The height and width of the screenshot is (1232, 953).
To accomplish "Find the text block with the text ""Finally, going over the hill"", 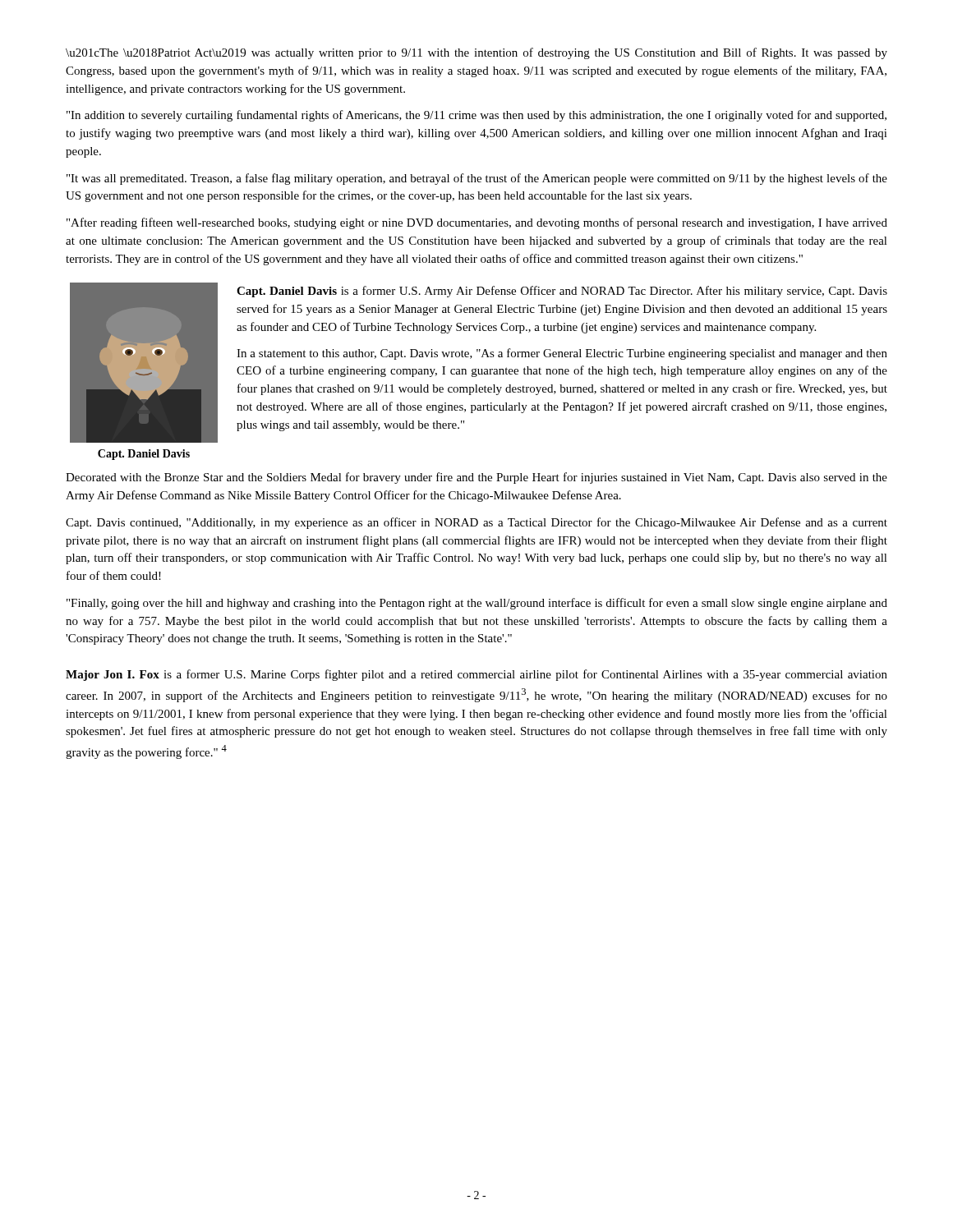I will click(476, 621).
